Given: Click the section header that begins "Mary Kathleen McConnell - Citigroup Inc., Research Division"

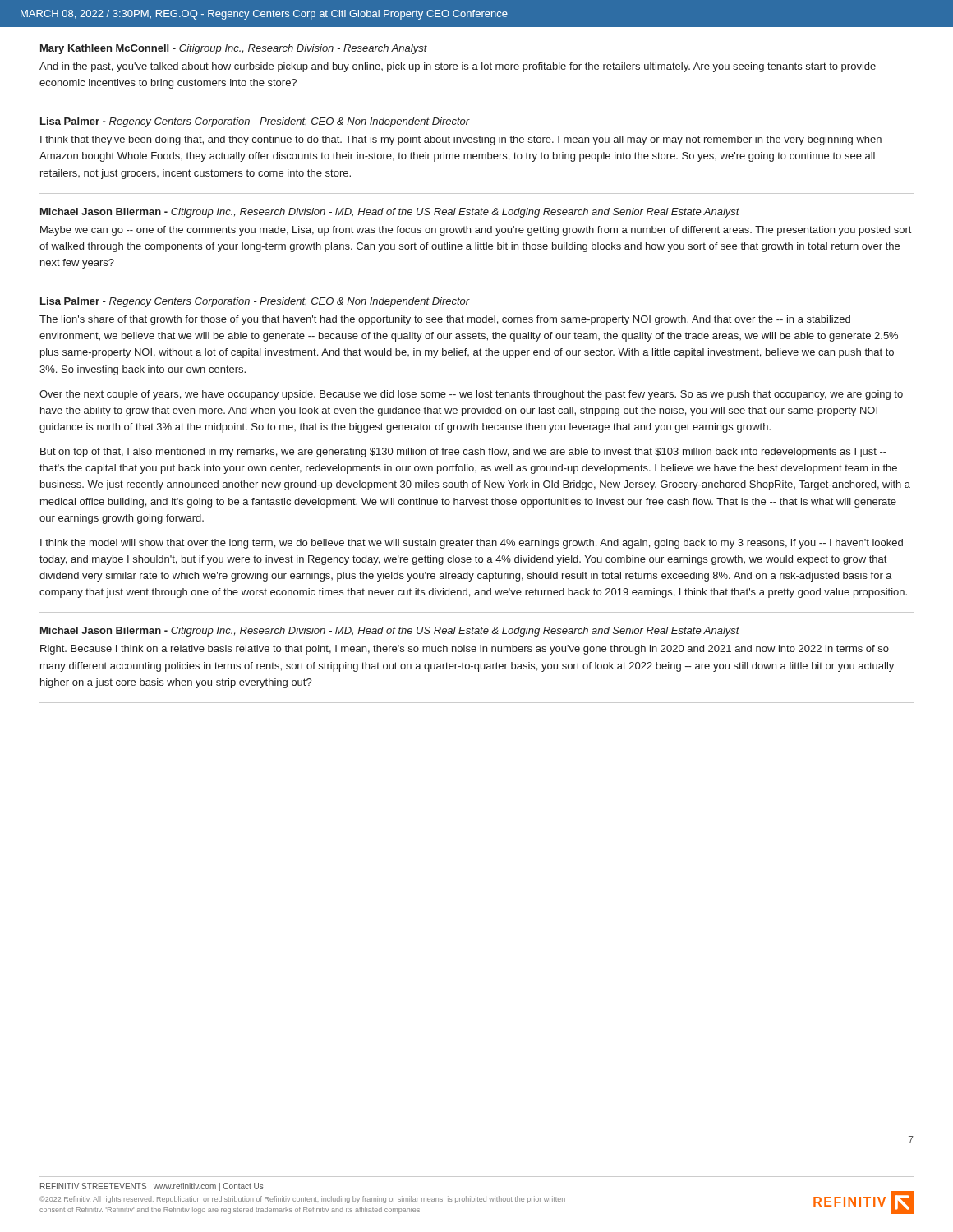Looking at the screenshot, I should pyautogui.click(x=476, y=67).
